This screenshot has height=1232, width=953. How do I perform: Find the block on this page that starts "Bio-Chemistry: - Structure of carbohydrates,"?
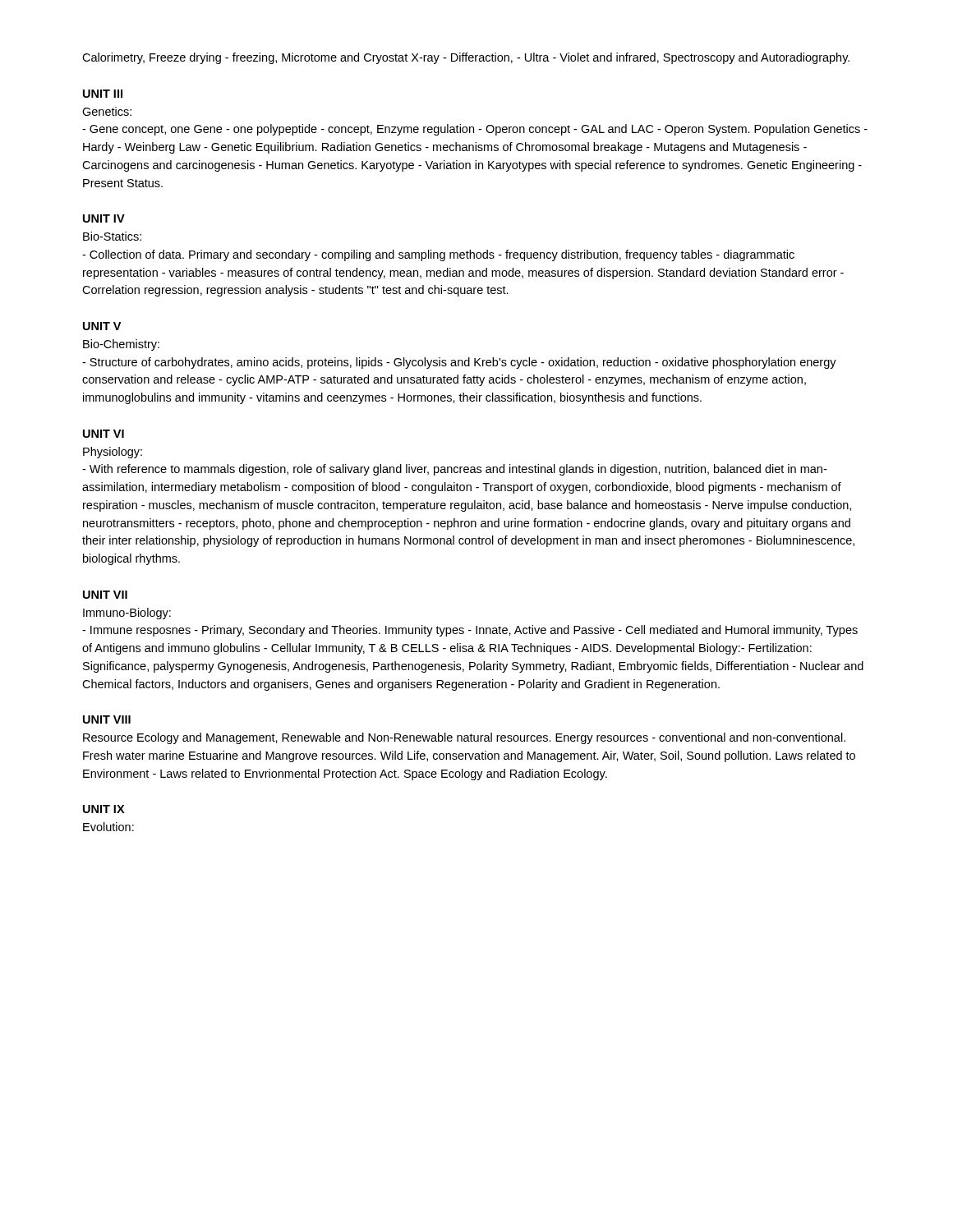(x=459, y=371)
